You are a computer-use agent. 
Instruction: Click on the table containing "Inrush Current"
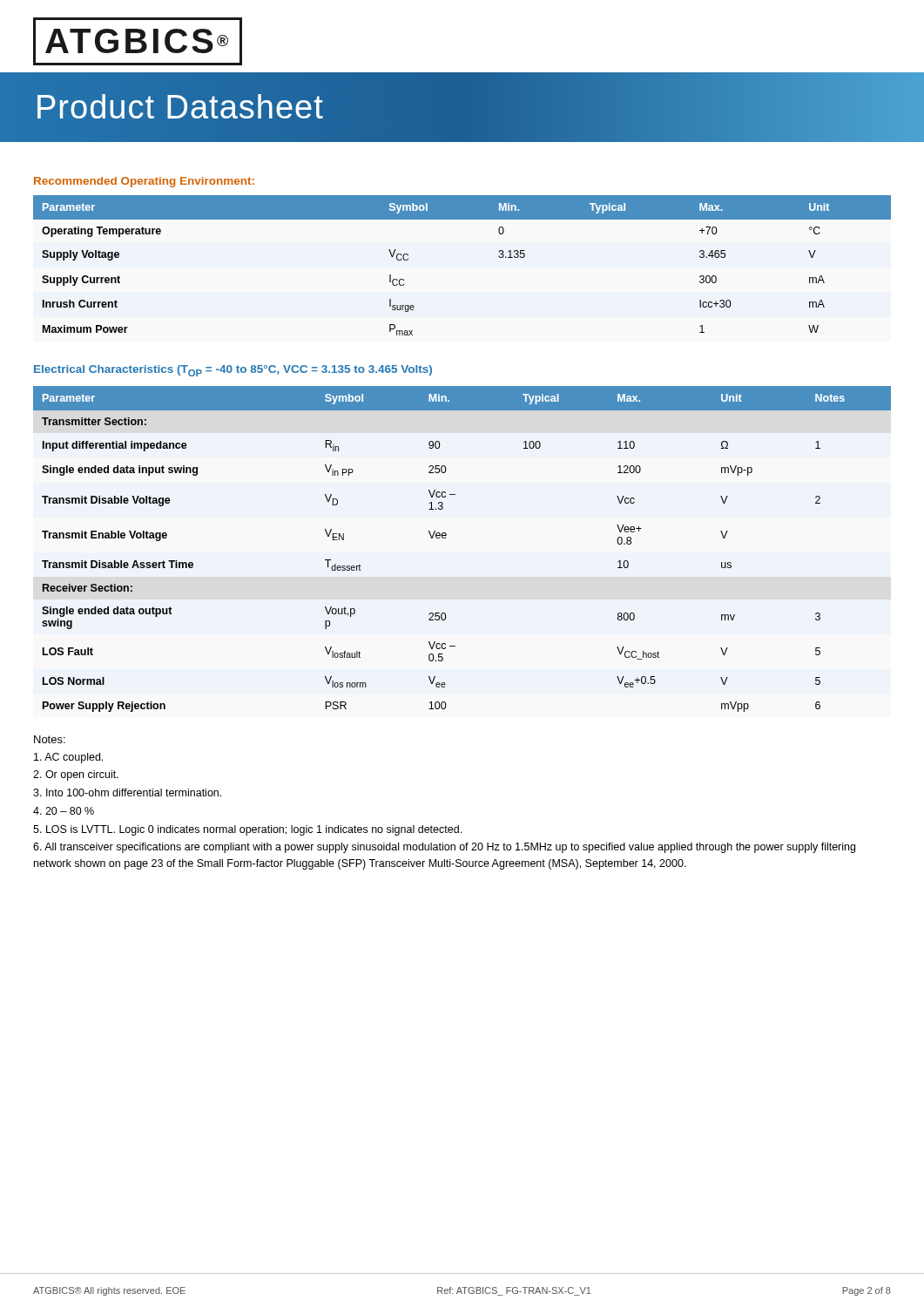pos(462,268)
